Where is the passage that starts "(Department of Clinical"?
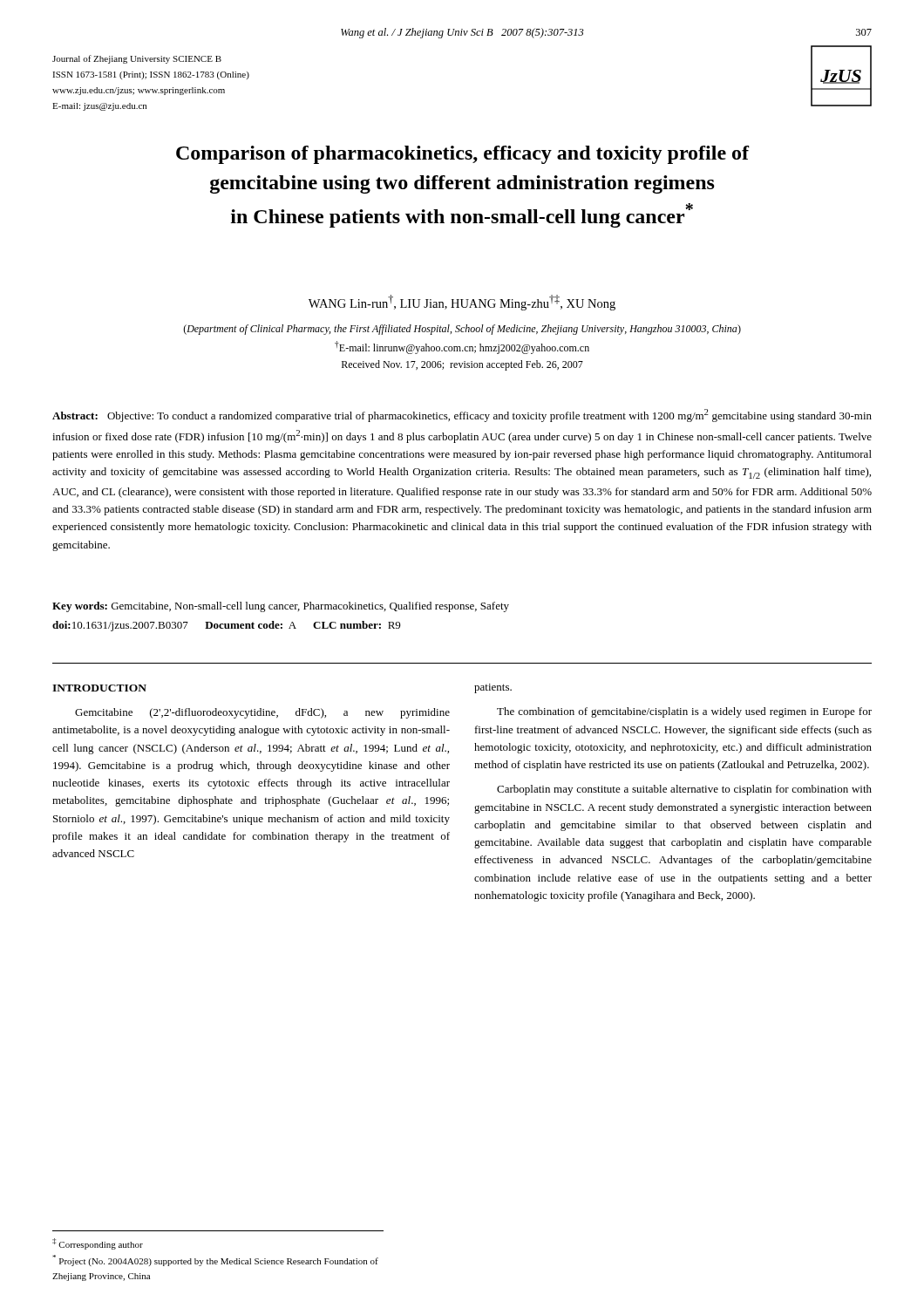This screenshot has width=924, height=1308. point(462,347)
